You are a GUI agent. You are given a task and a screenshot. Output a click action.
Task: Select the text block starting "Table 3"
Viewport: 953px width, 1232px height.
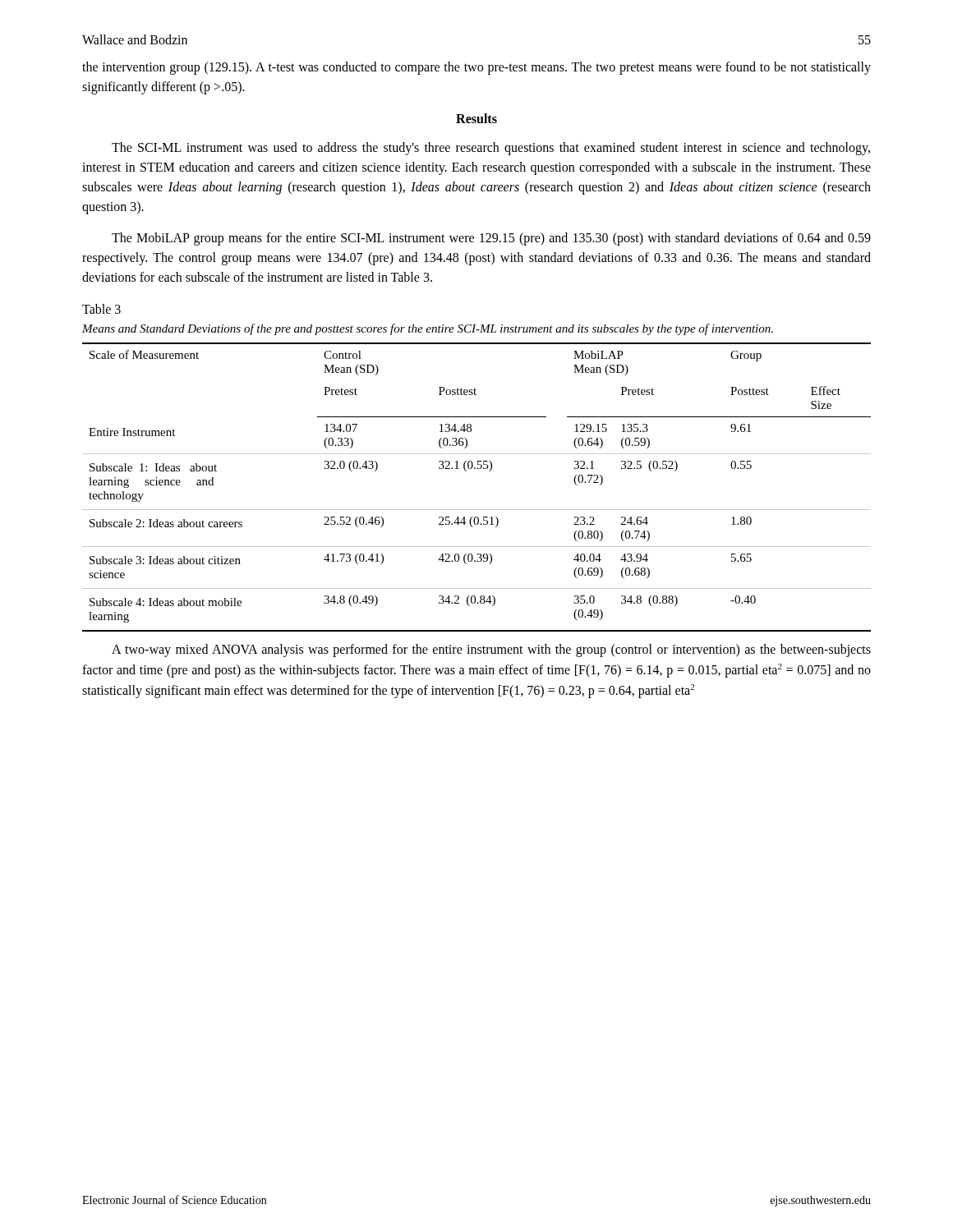pyautogui.click(x=102, y=309)
